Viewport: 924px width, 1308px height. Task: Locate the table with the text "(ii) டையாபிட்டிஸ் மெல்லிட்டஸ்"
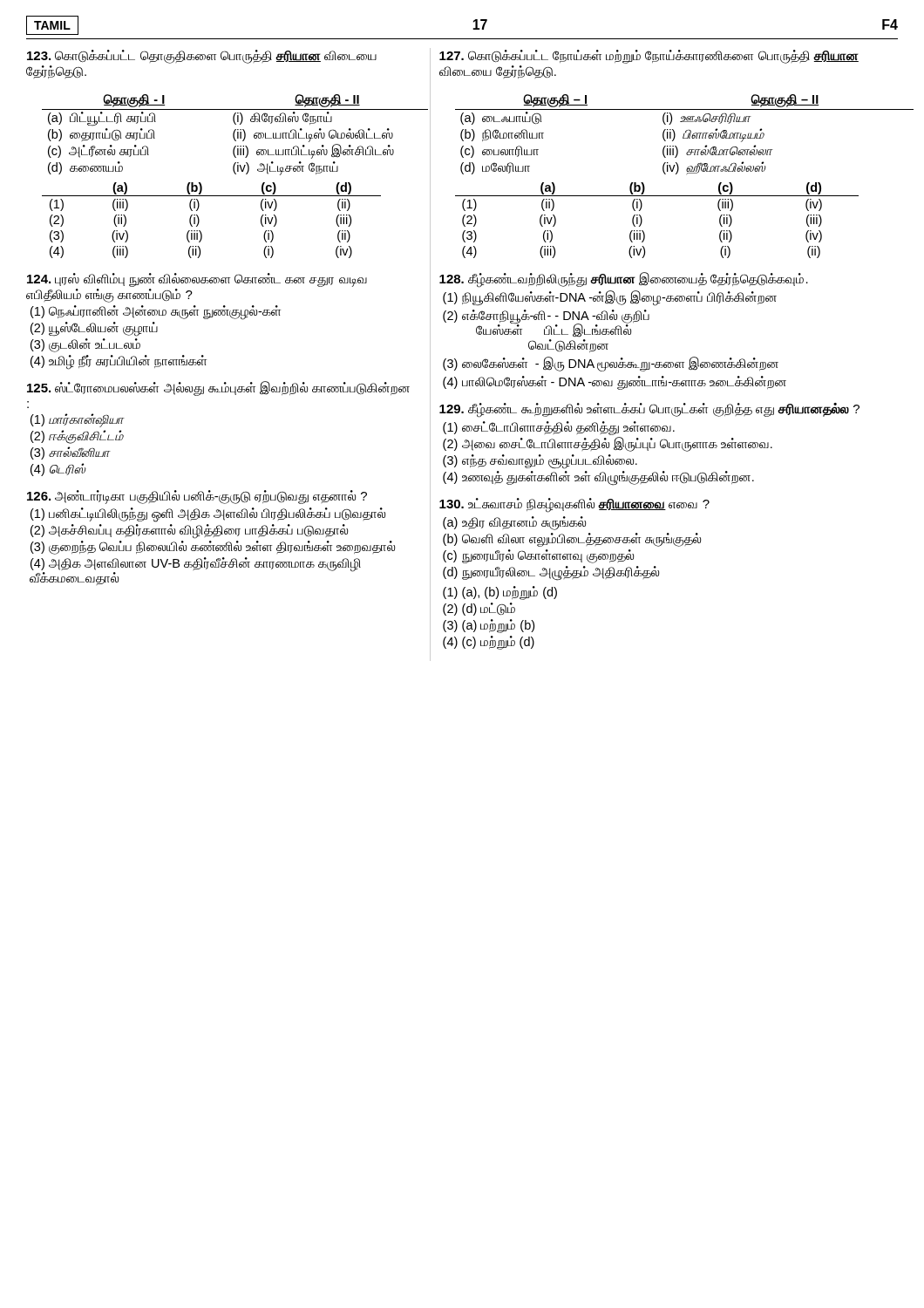pos(219,175)
